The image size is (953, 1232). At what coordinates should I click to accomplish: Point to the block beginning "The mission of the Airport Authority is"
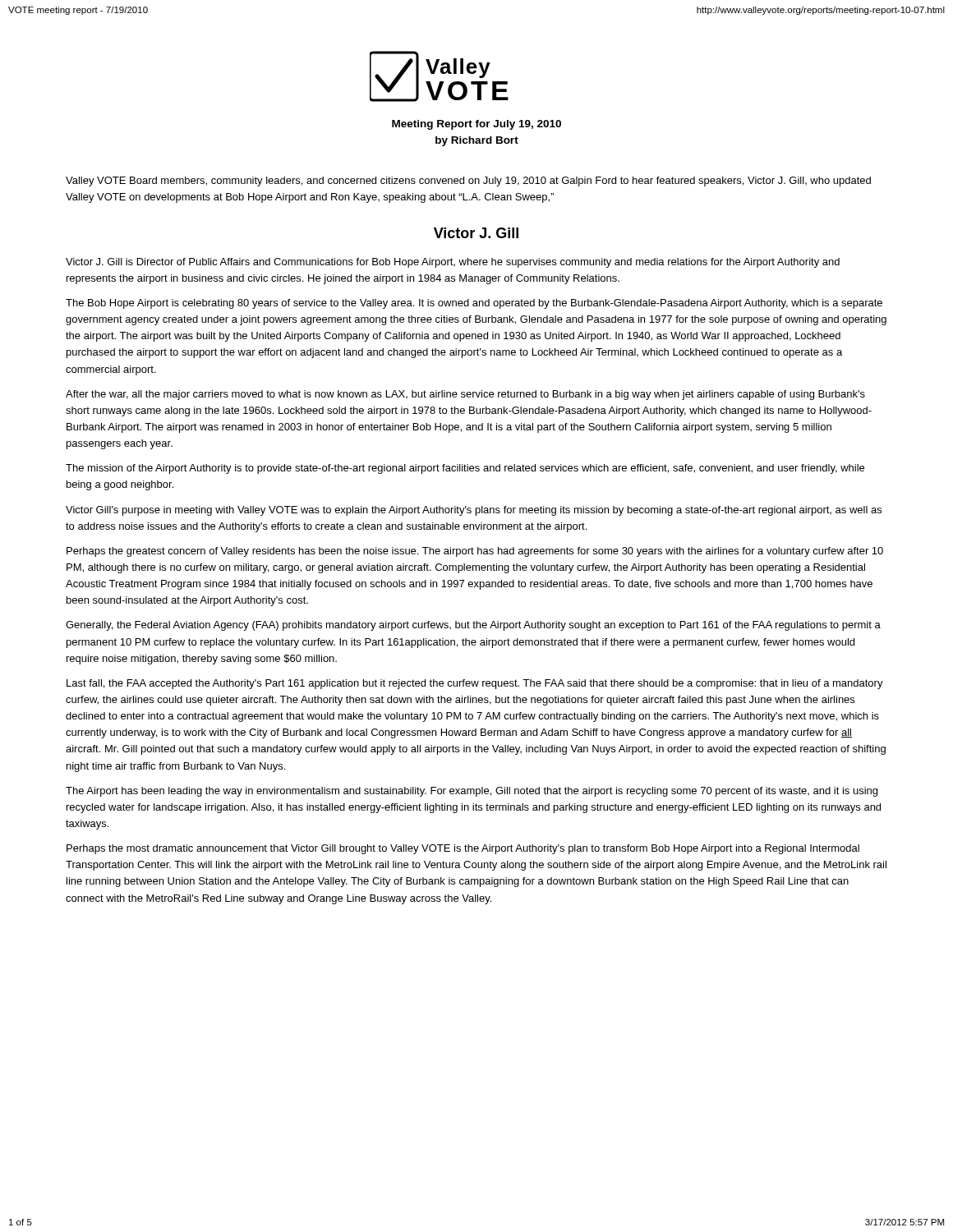click(x=465, y=476)
